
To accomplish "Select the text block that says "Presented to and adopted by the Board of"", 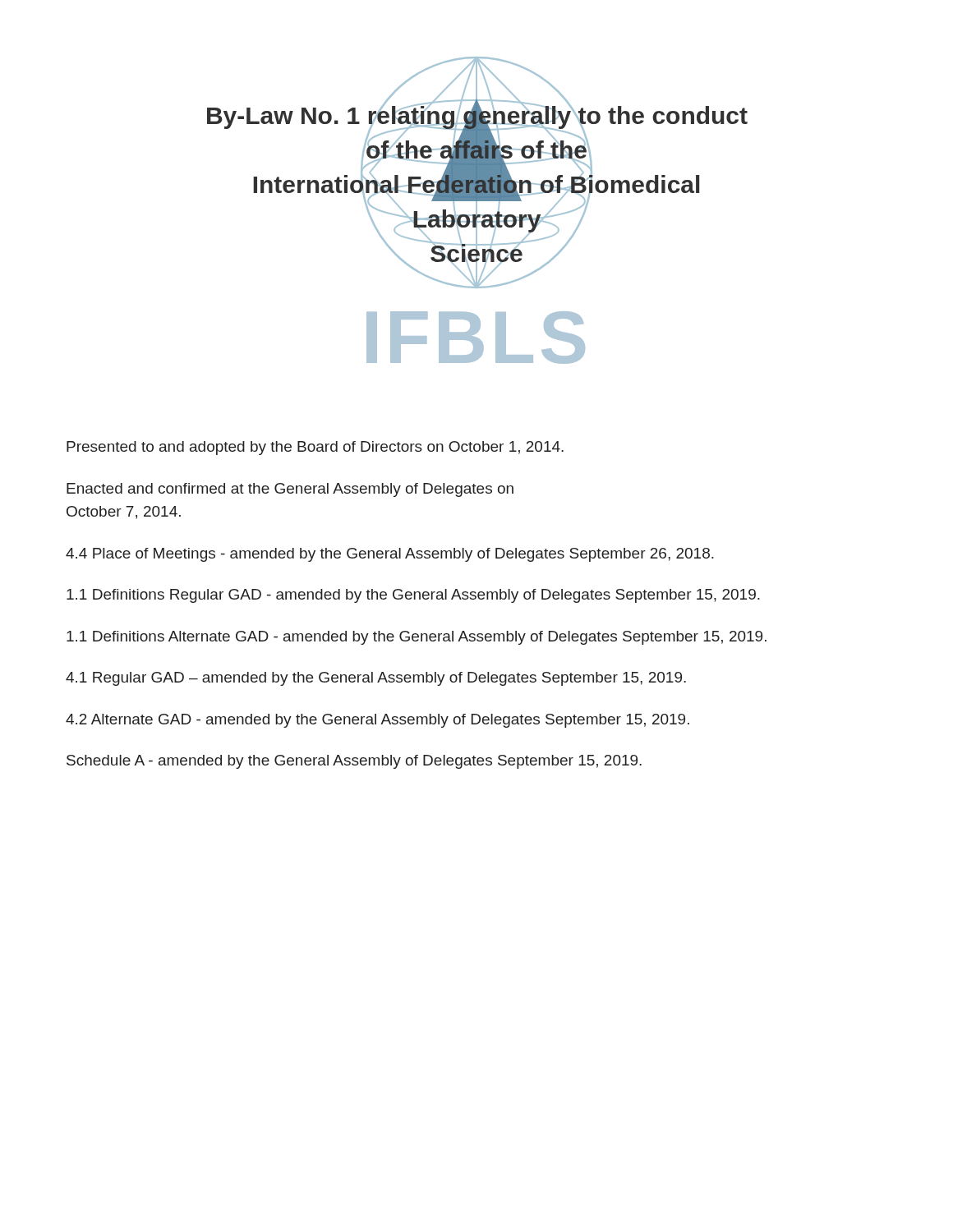I will pos(476,447).
